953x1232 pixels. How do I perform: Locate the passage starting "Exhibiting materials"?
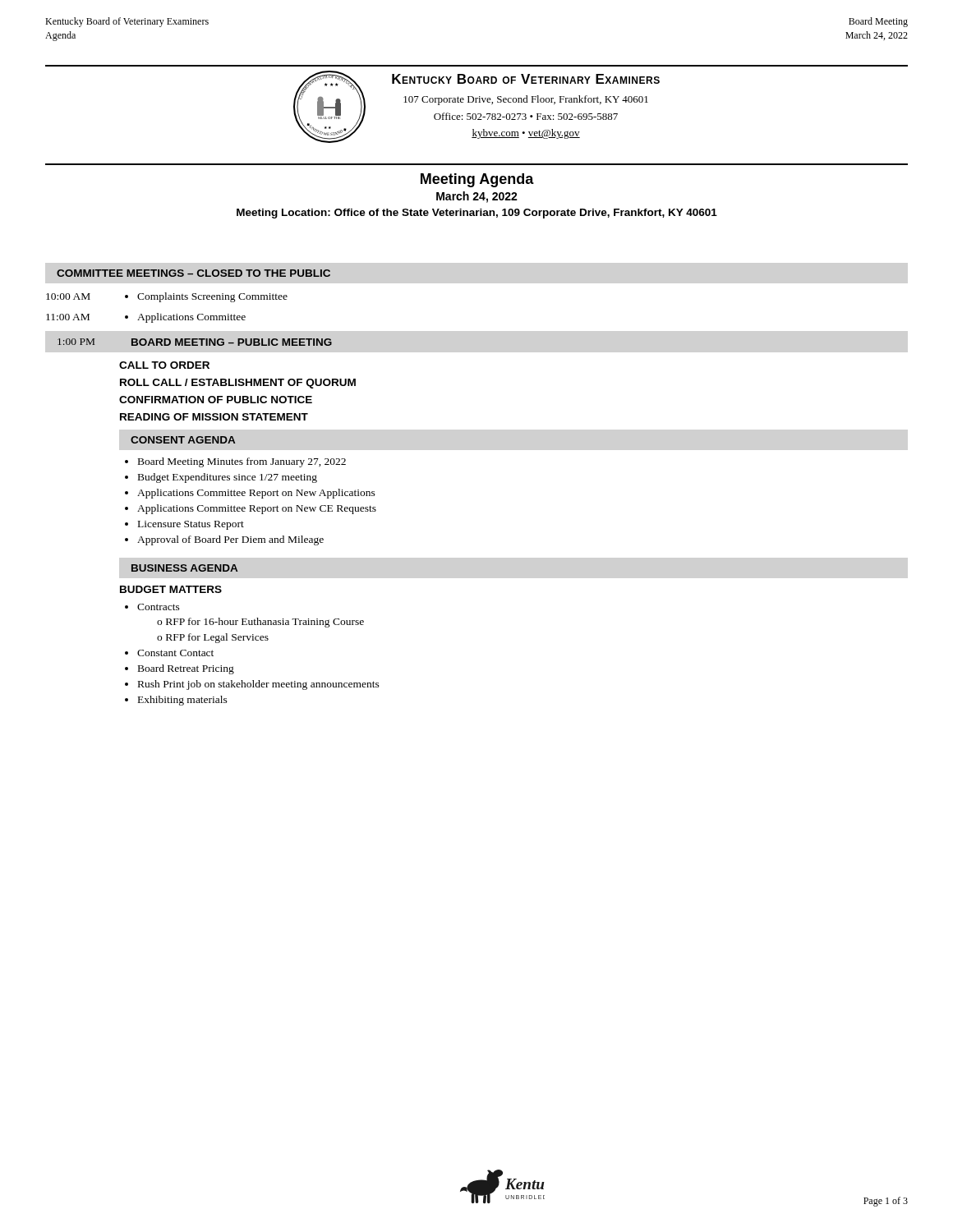click(x=182, y=699)
